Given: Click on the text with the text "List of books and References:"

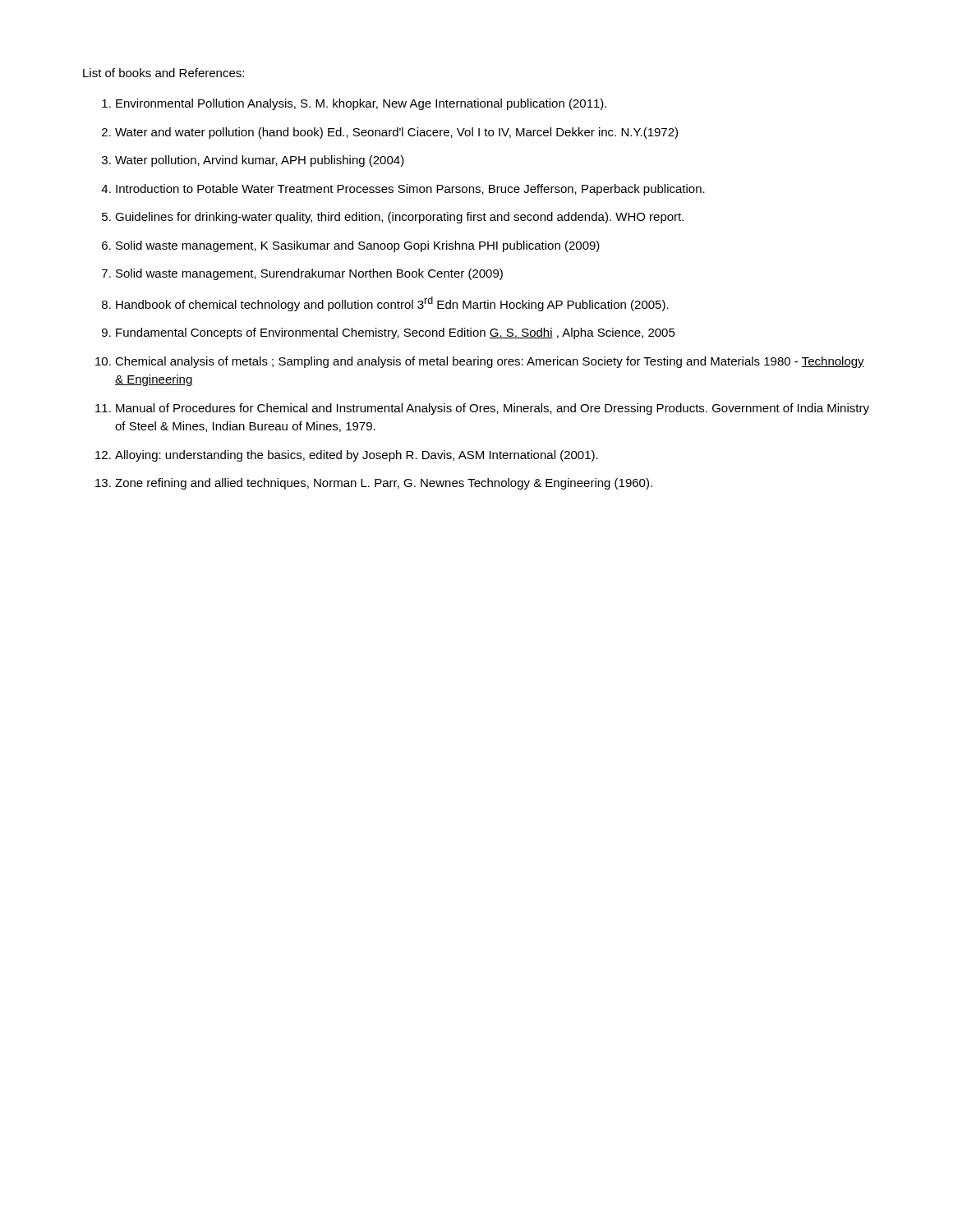Looking at the screenshot, I should click(164, 73).
